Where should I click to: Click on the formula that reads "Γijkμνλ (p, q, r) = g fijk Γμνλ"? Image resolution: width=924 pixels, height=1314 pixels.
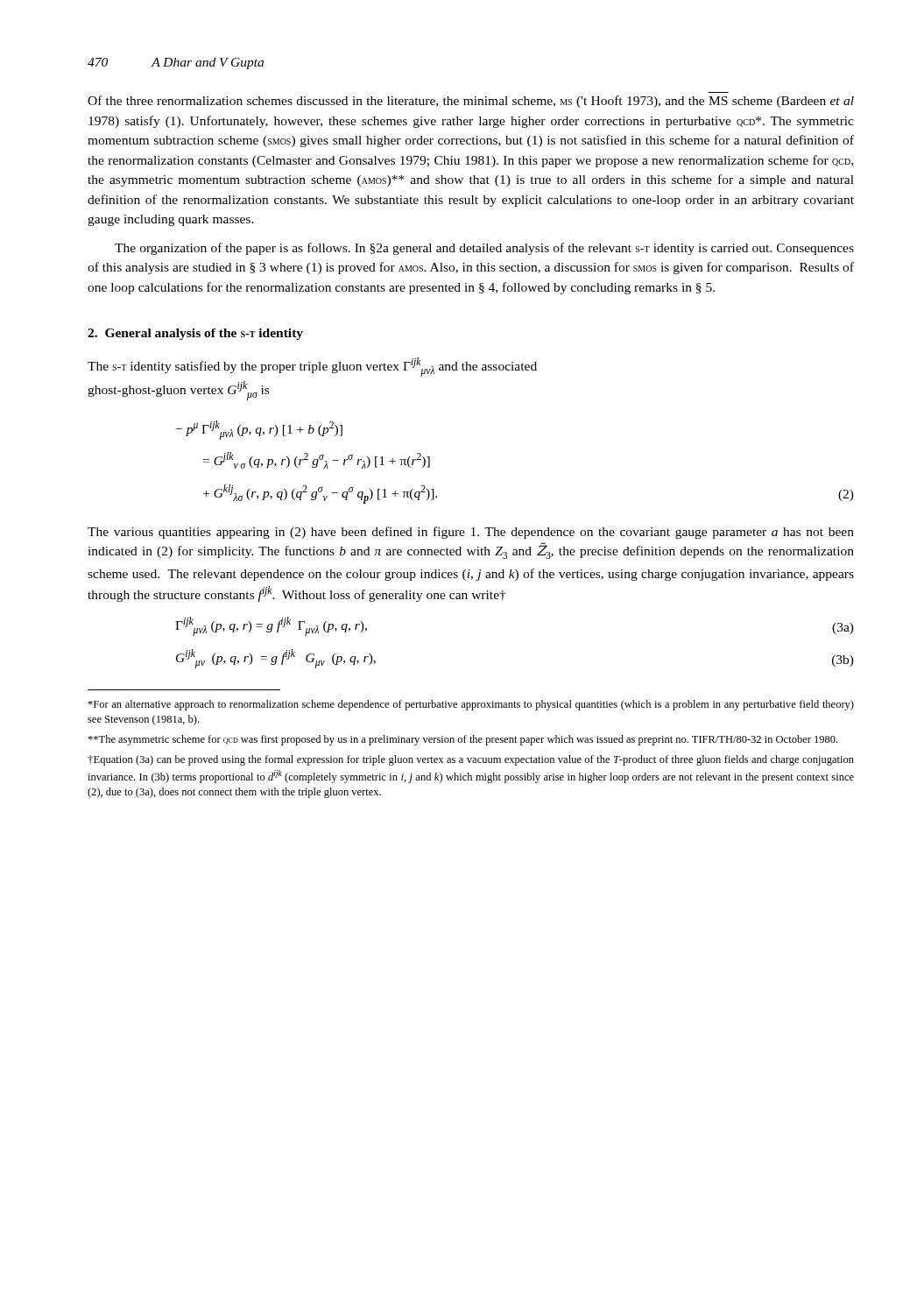pos(269,625)
